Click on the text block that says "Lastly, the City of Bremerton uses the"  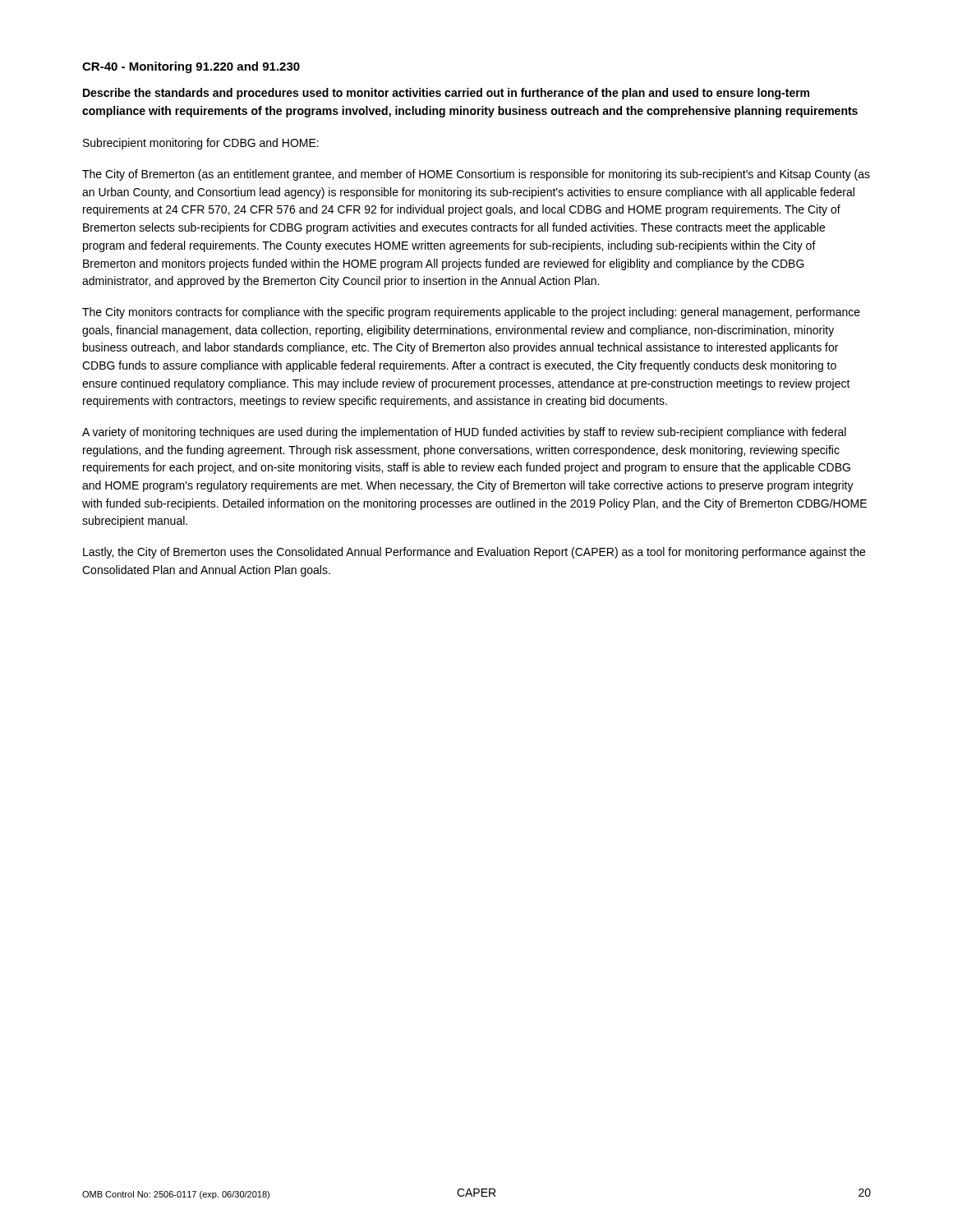[474, 561]
